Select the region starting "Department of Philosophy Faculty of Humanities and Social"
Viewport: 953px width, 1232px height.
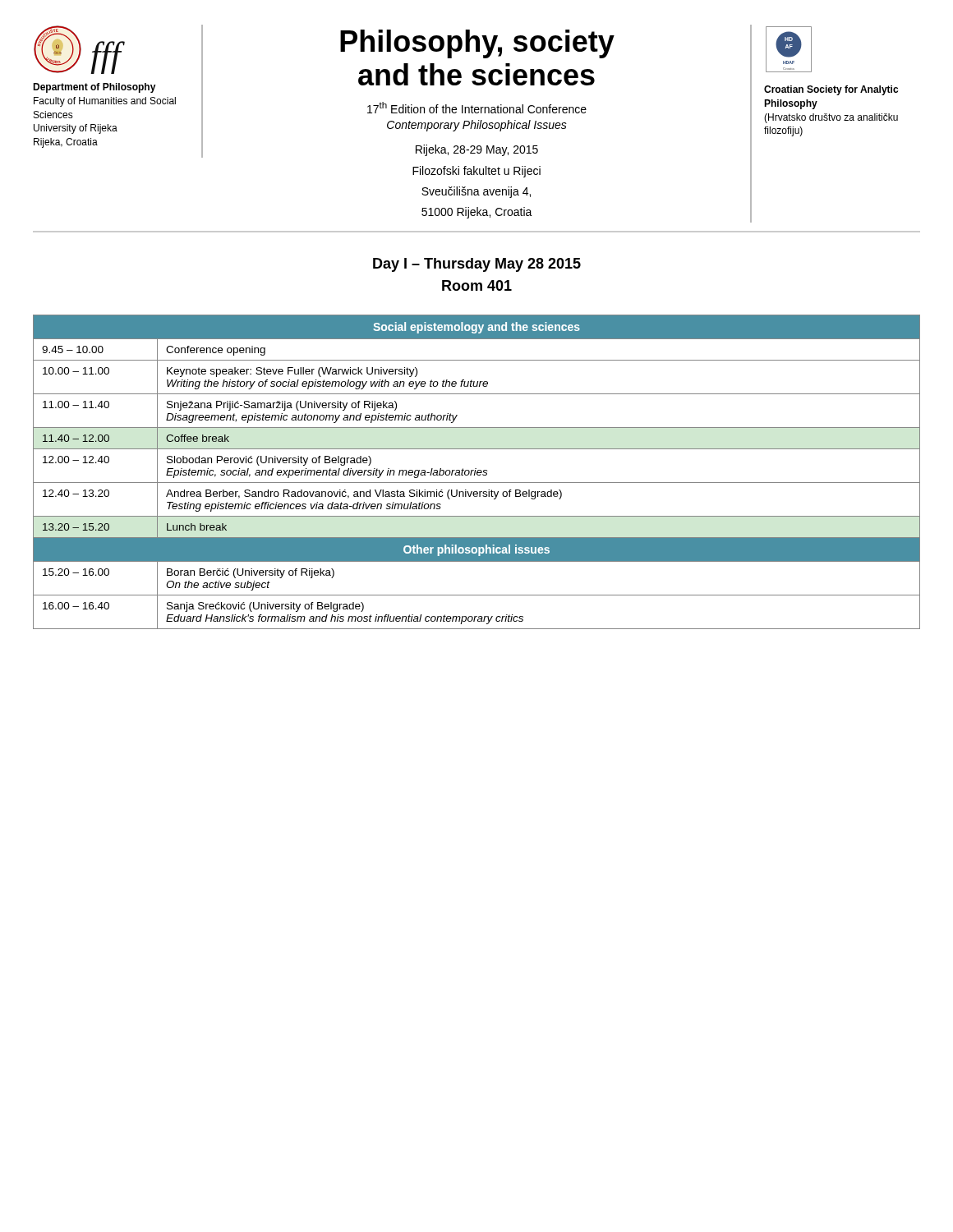point(105,115)
